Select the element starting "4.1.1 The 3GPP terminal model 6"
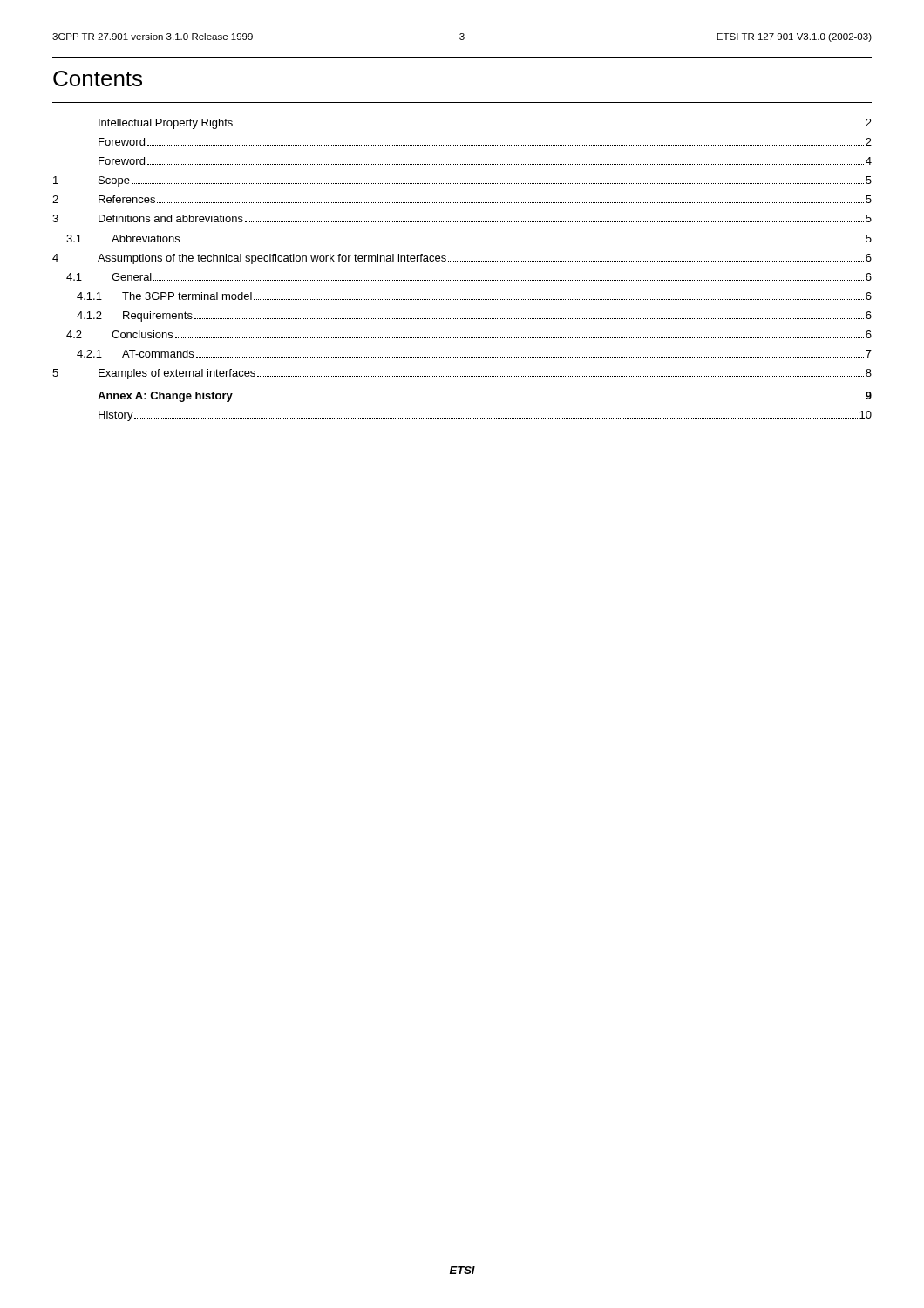 (x=462, y=296)
